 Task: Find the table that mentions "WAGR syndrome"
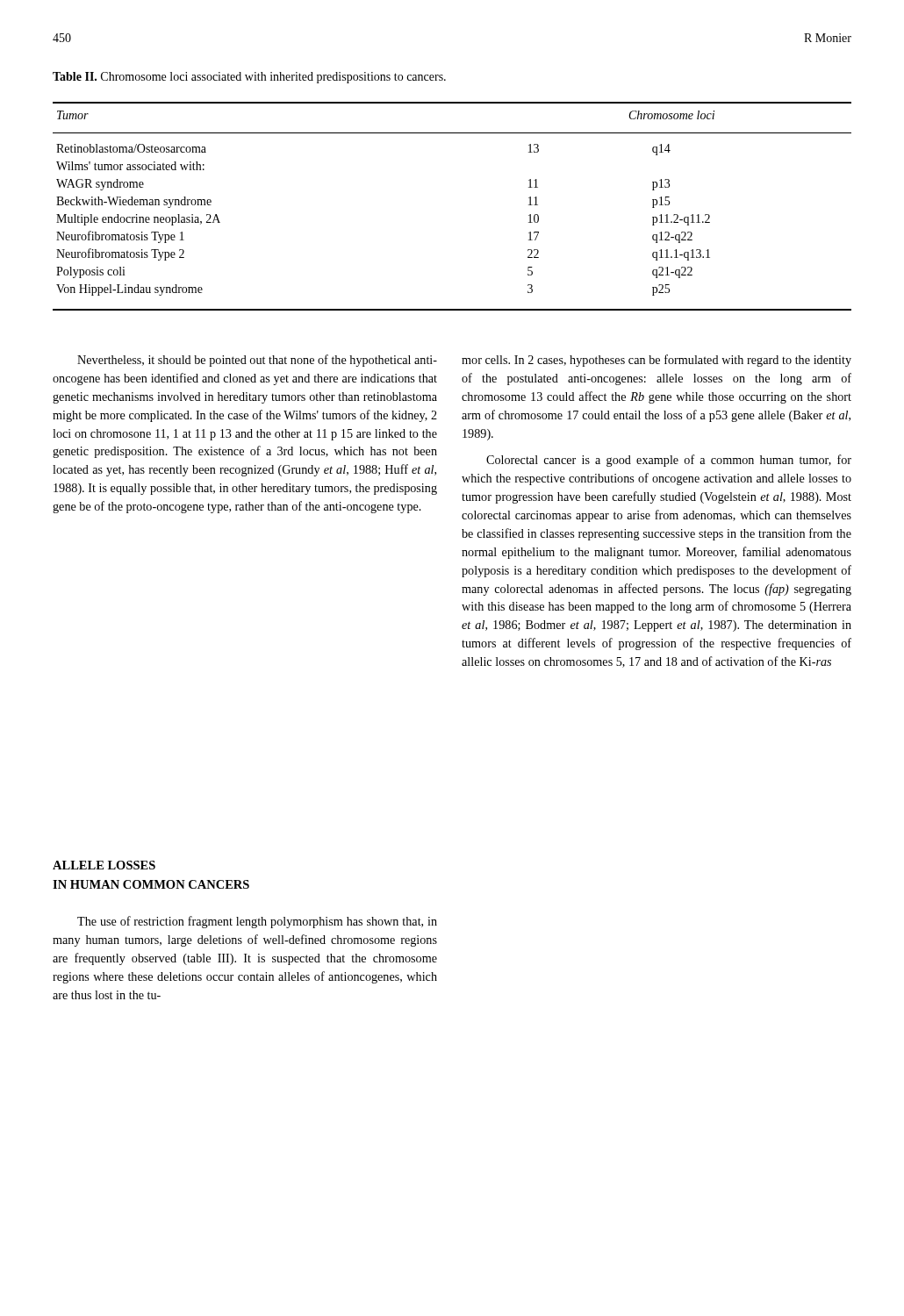pyautogui.click(x=452, y=206)
